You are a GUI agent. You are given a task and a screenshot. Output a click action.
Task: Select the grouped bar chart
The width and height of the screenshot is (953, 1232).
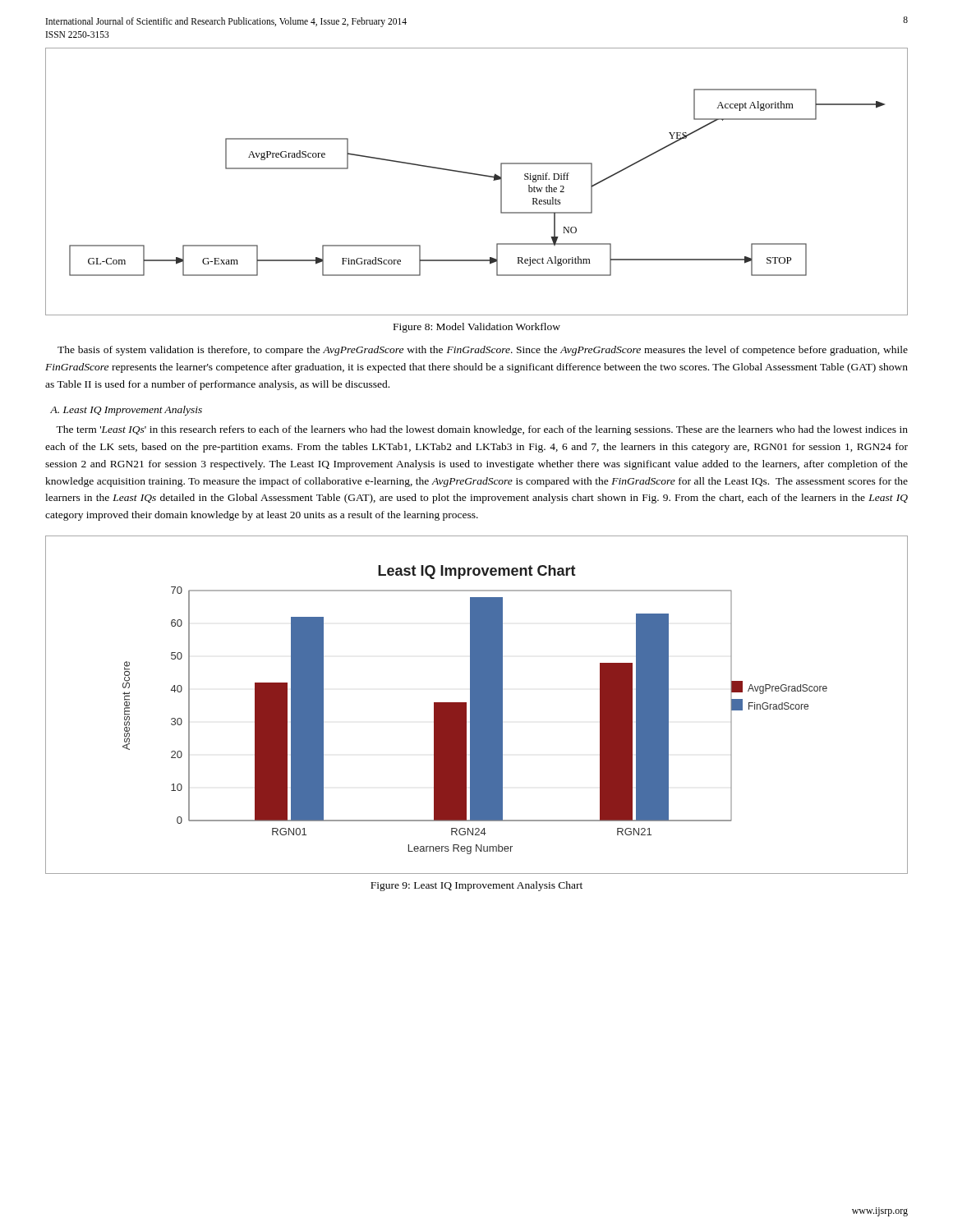476,705
